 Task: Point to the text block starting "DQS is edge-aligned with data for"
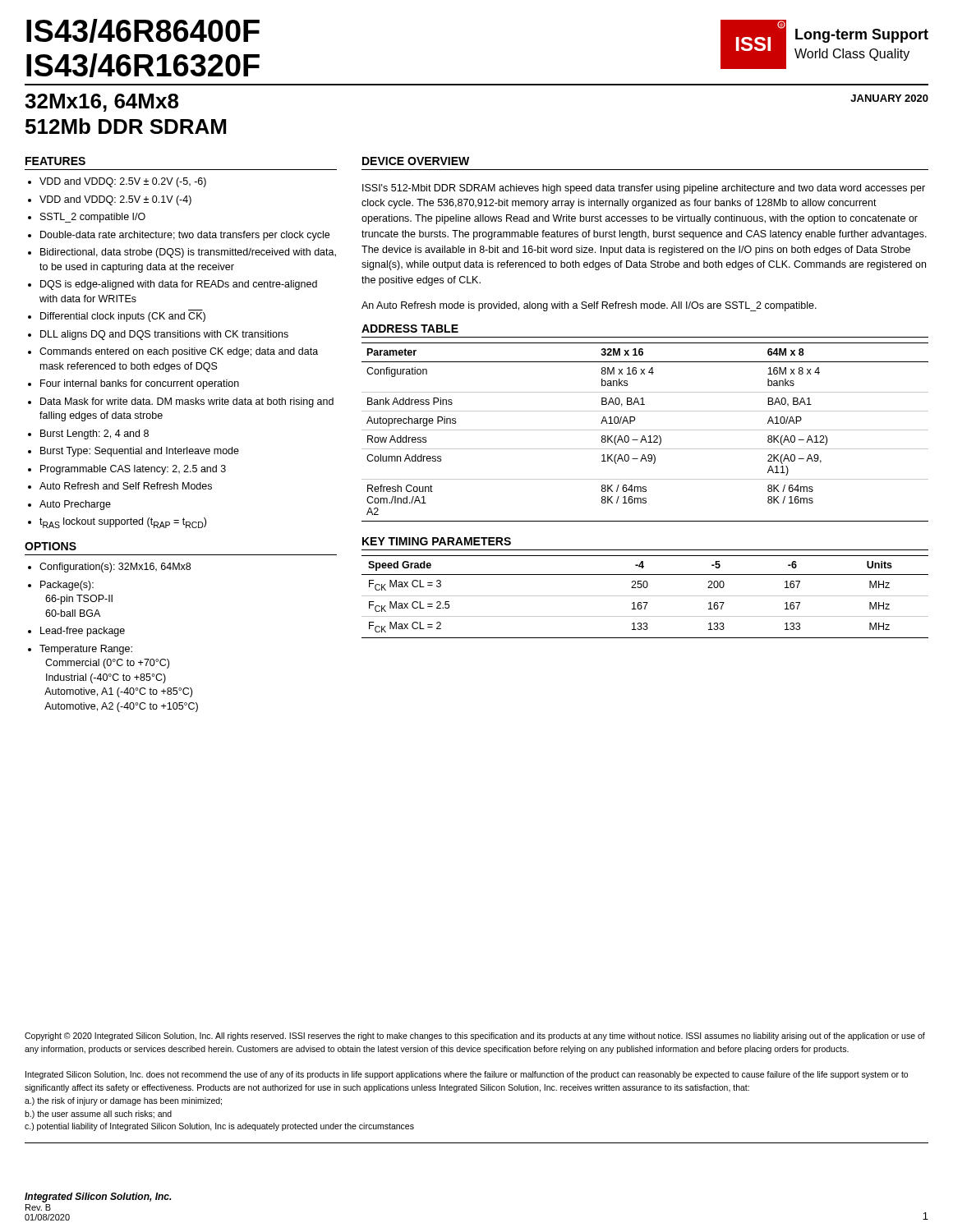tap(178, 291)
